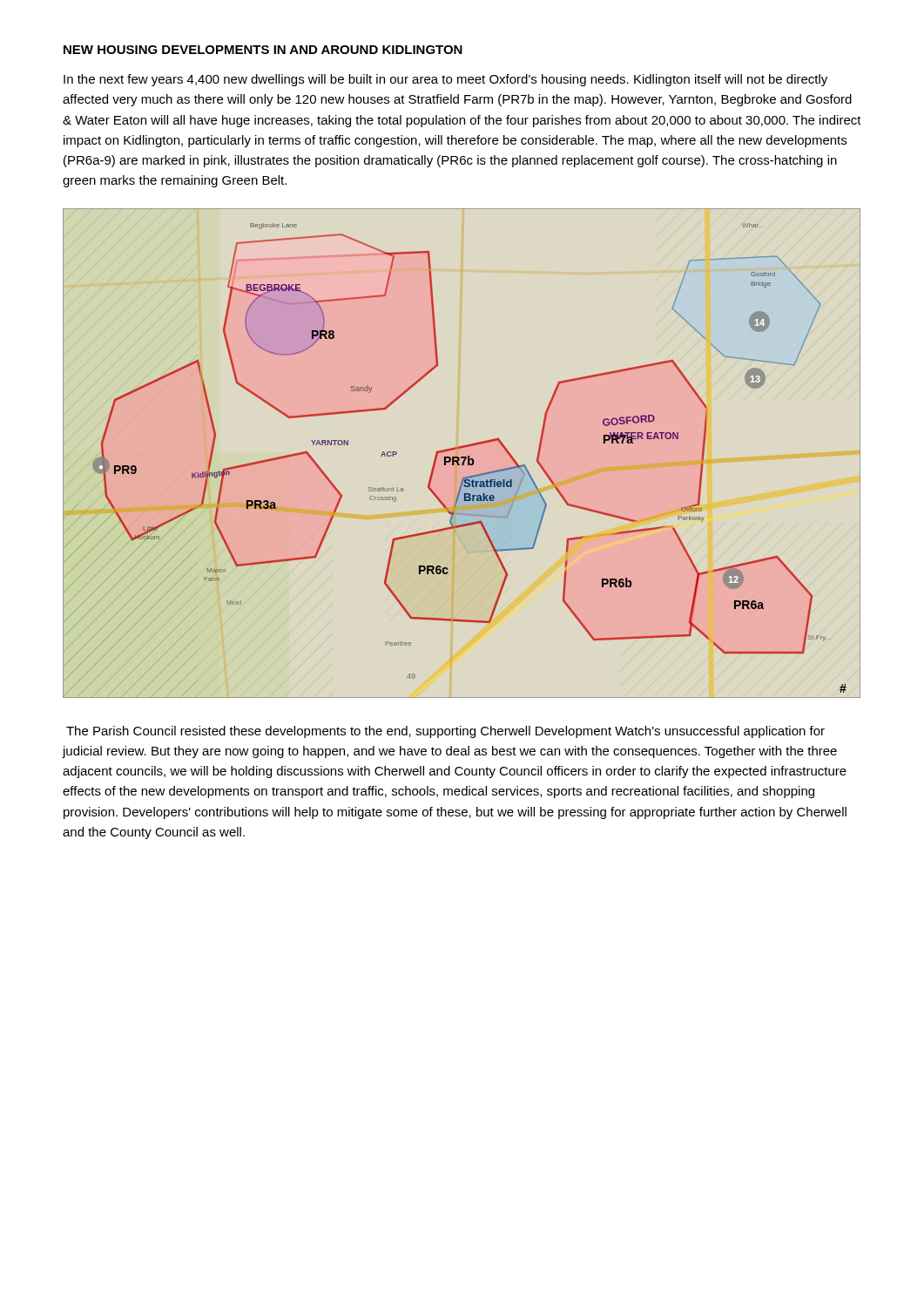Click a map
Image resolution: width=924 pixels, height=1307 pixels.
[462, 453]
